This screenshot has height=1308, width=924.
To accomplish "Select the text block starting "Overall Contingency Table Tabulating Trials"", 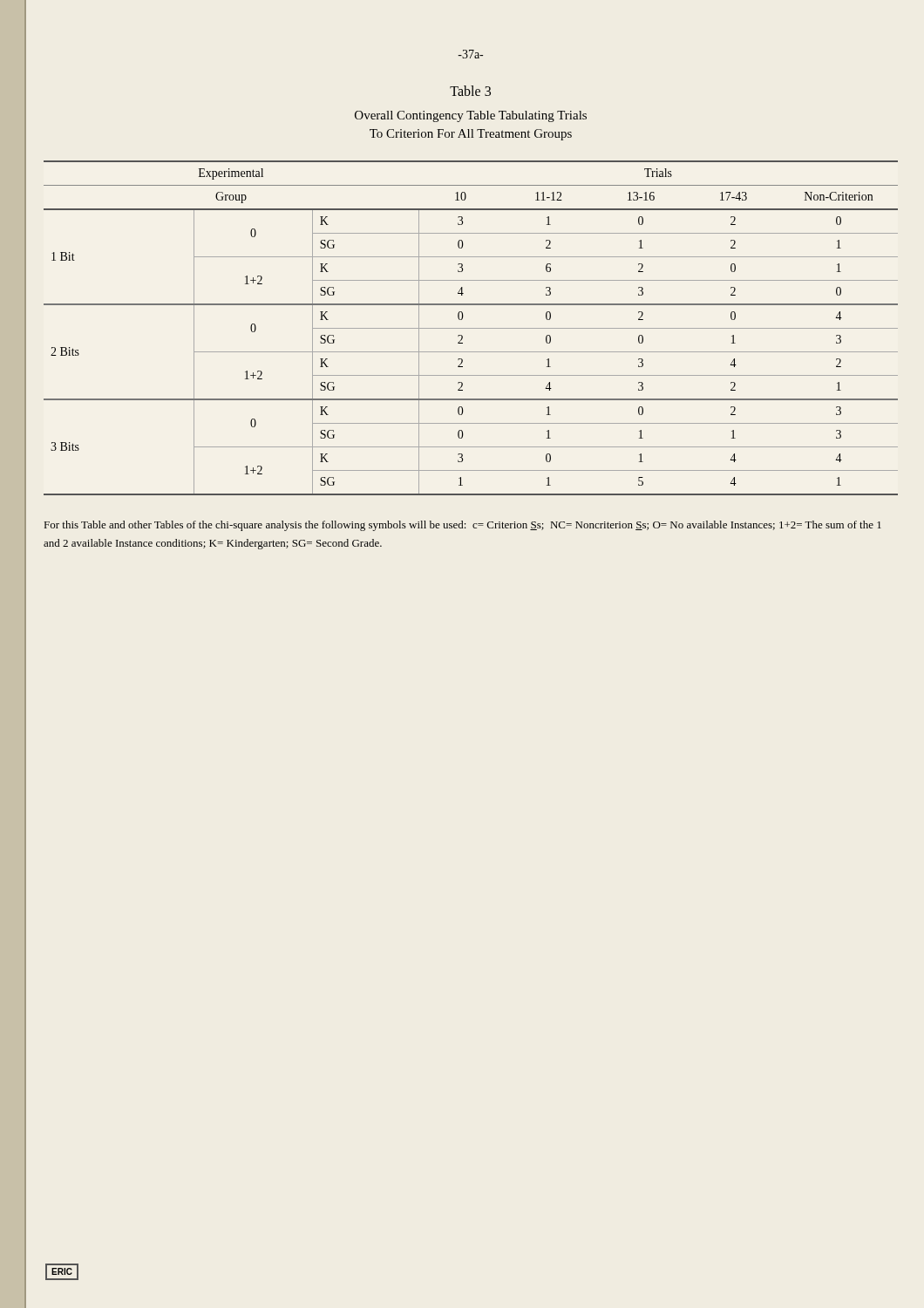I will (471, 115).
